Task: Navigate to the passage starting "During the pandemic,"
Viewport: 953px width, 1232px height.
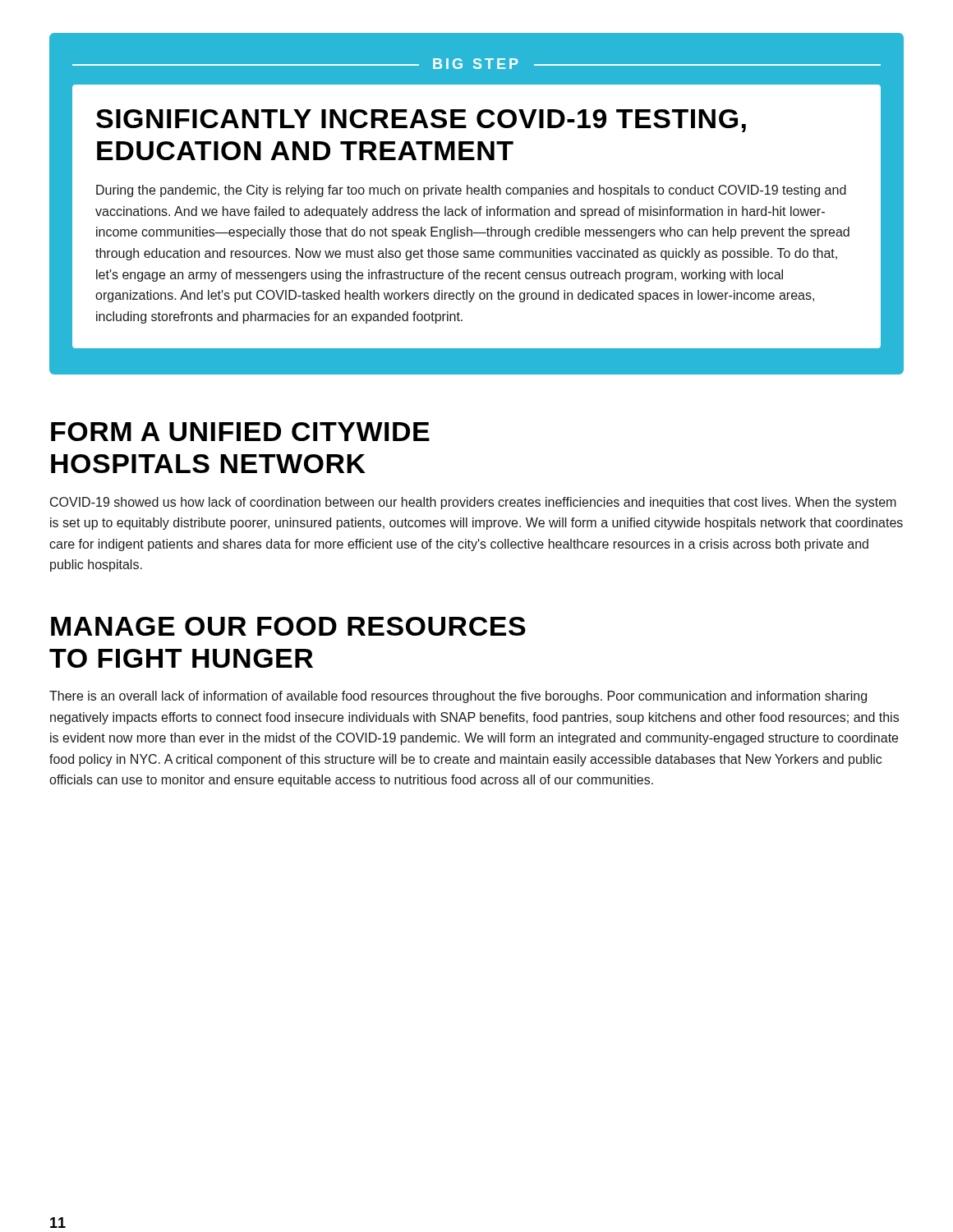Action: (473, 253)
